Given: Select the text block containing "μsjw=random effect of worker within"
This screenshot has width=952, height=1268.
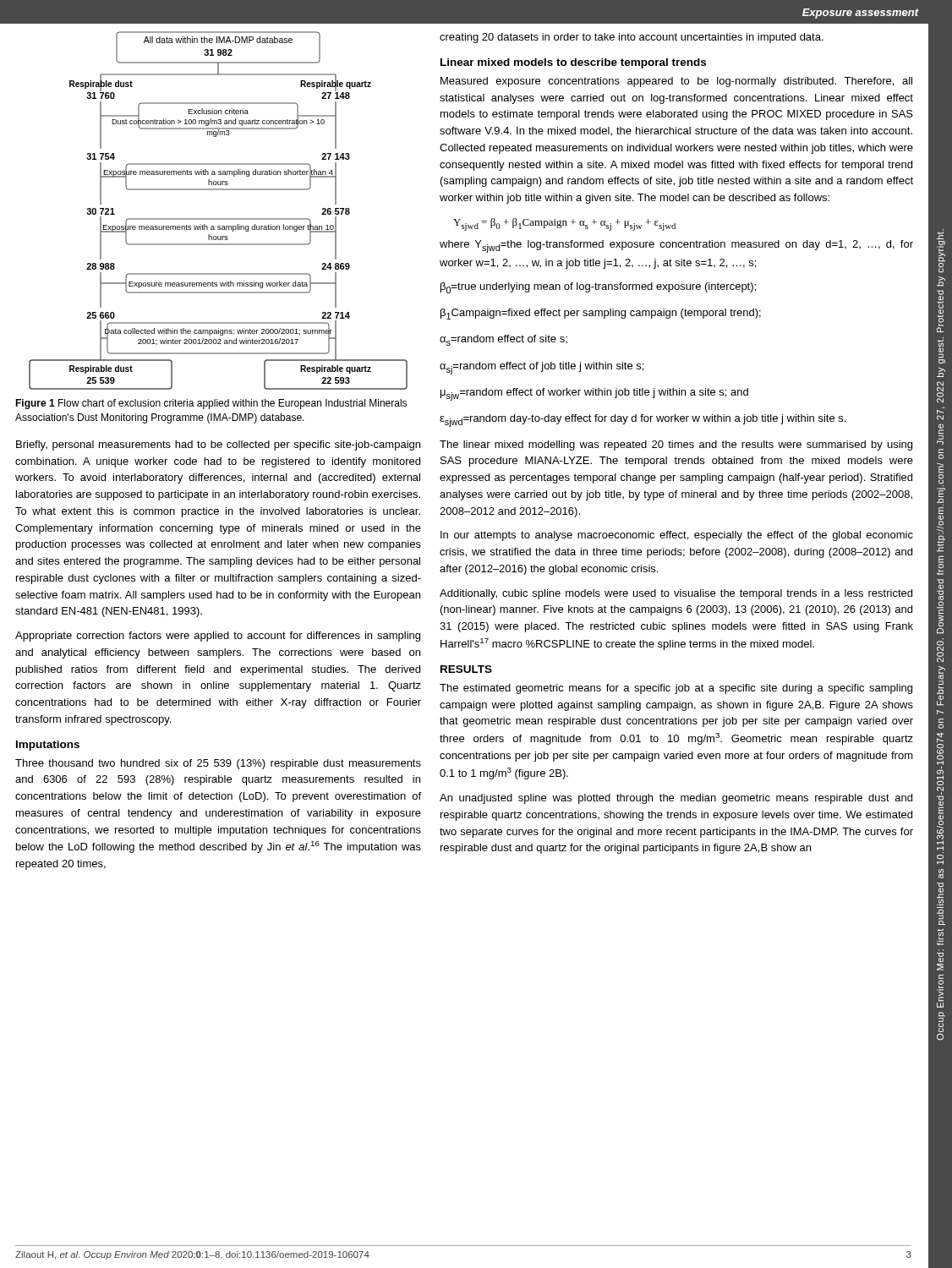Looking at the screenshot, I should click(x=594, y=393).
